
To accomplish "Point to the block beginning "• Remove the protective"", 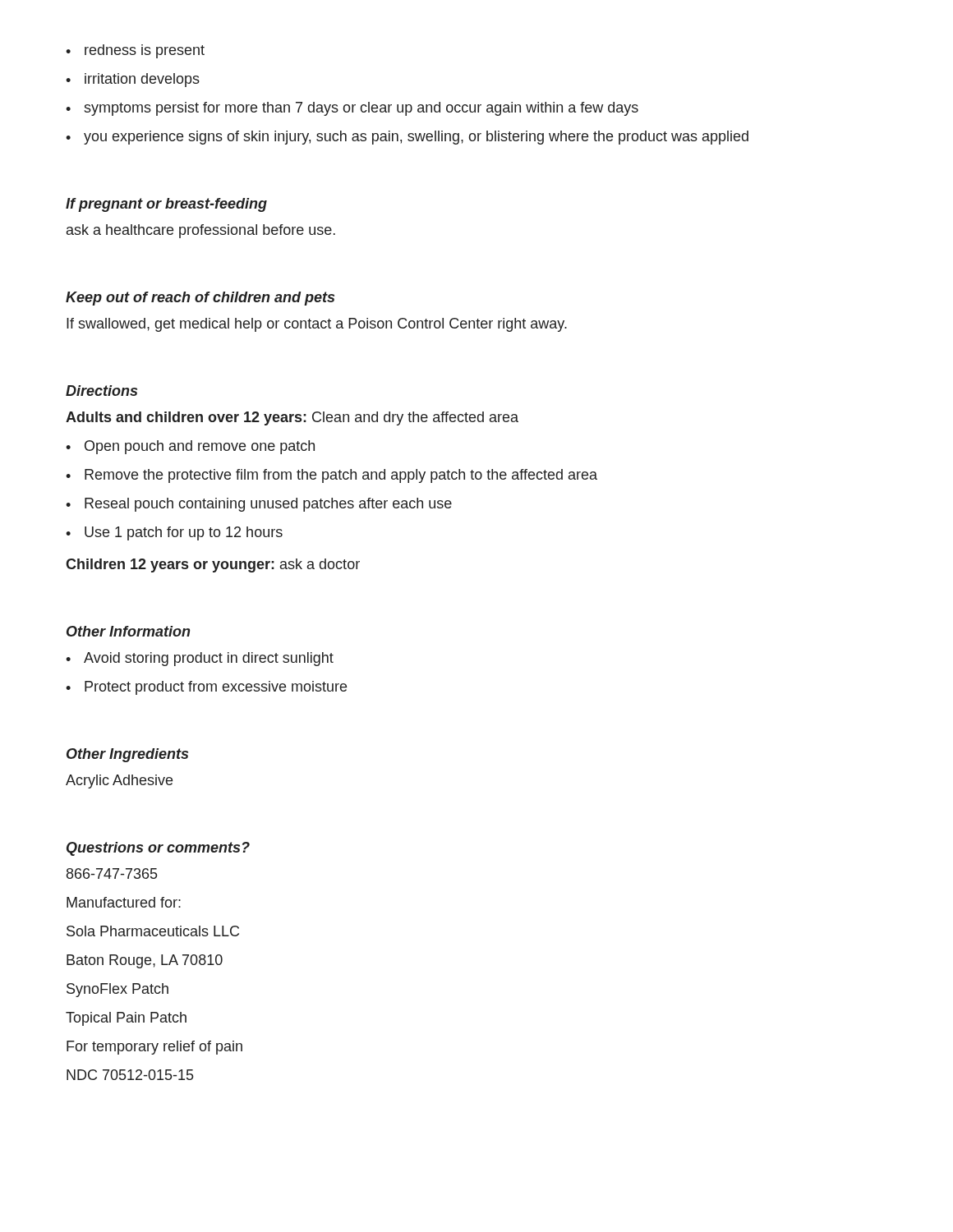I will [x=332, y=476].
